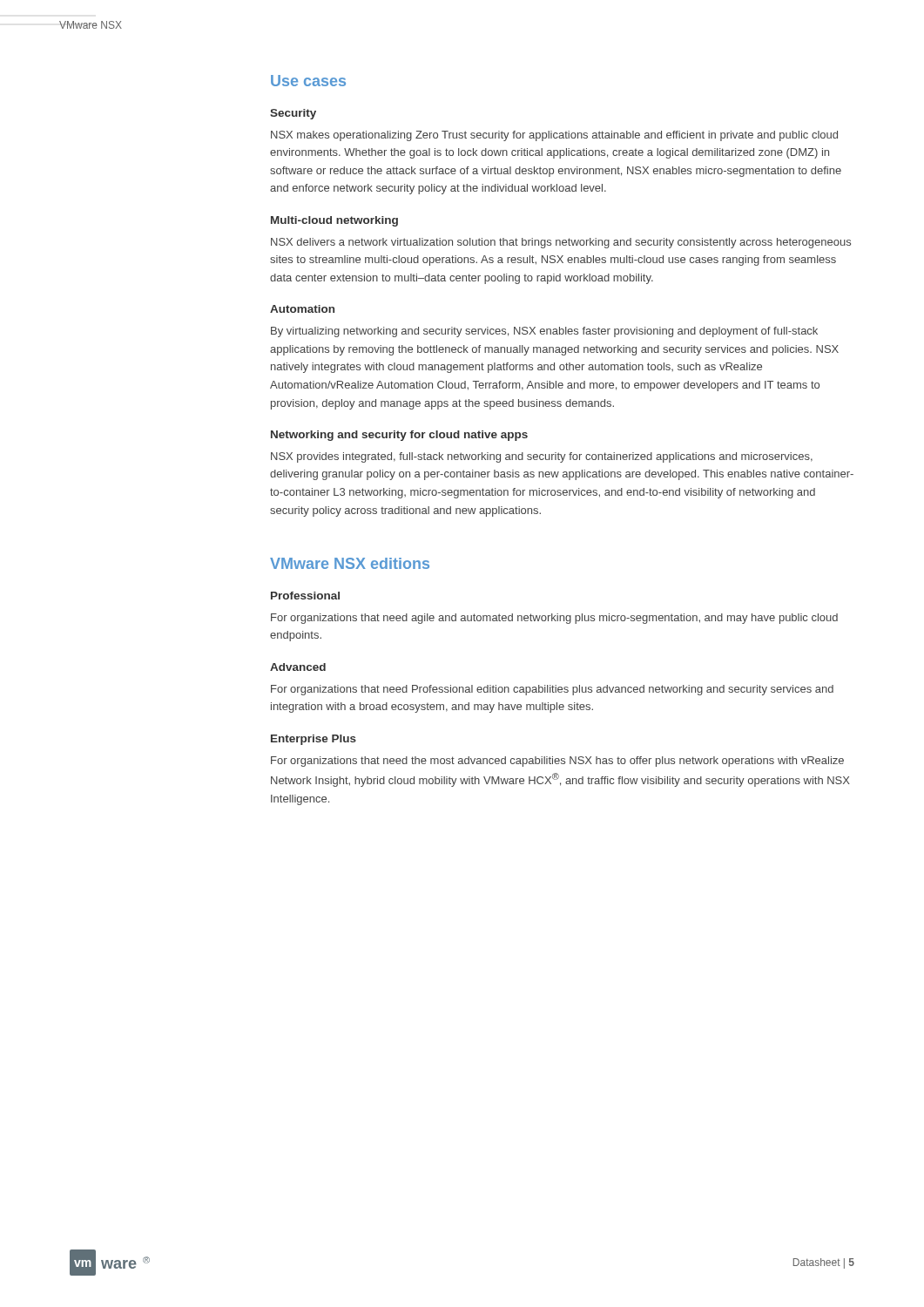
Task: Select the passage starting "For organizations that need agile and automated networking"
Action: coord(554,626)
